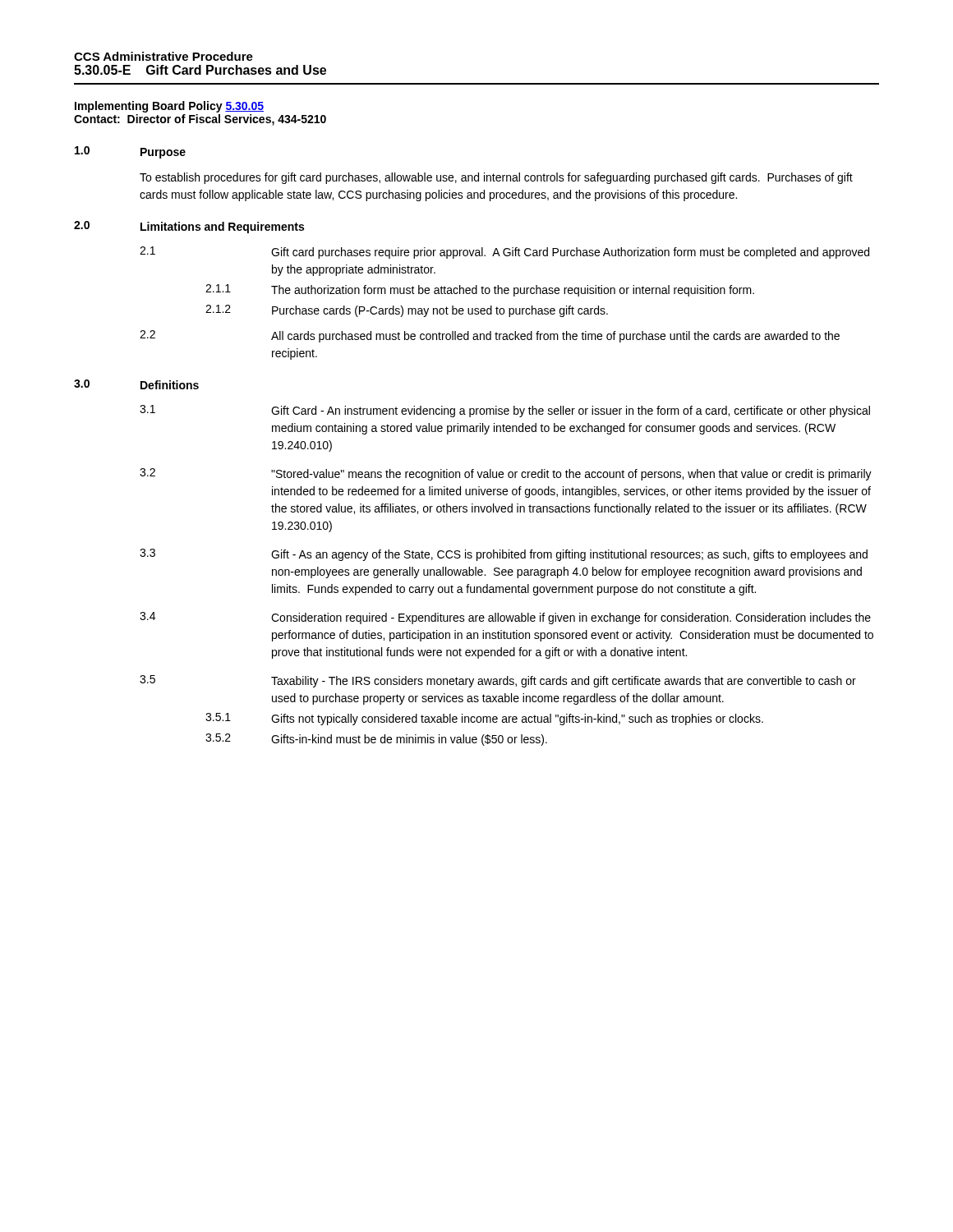Find the region starting "3.3 Gift - As an agency"

pos(476,572)
